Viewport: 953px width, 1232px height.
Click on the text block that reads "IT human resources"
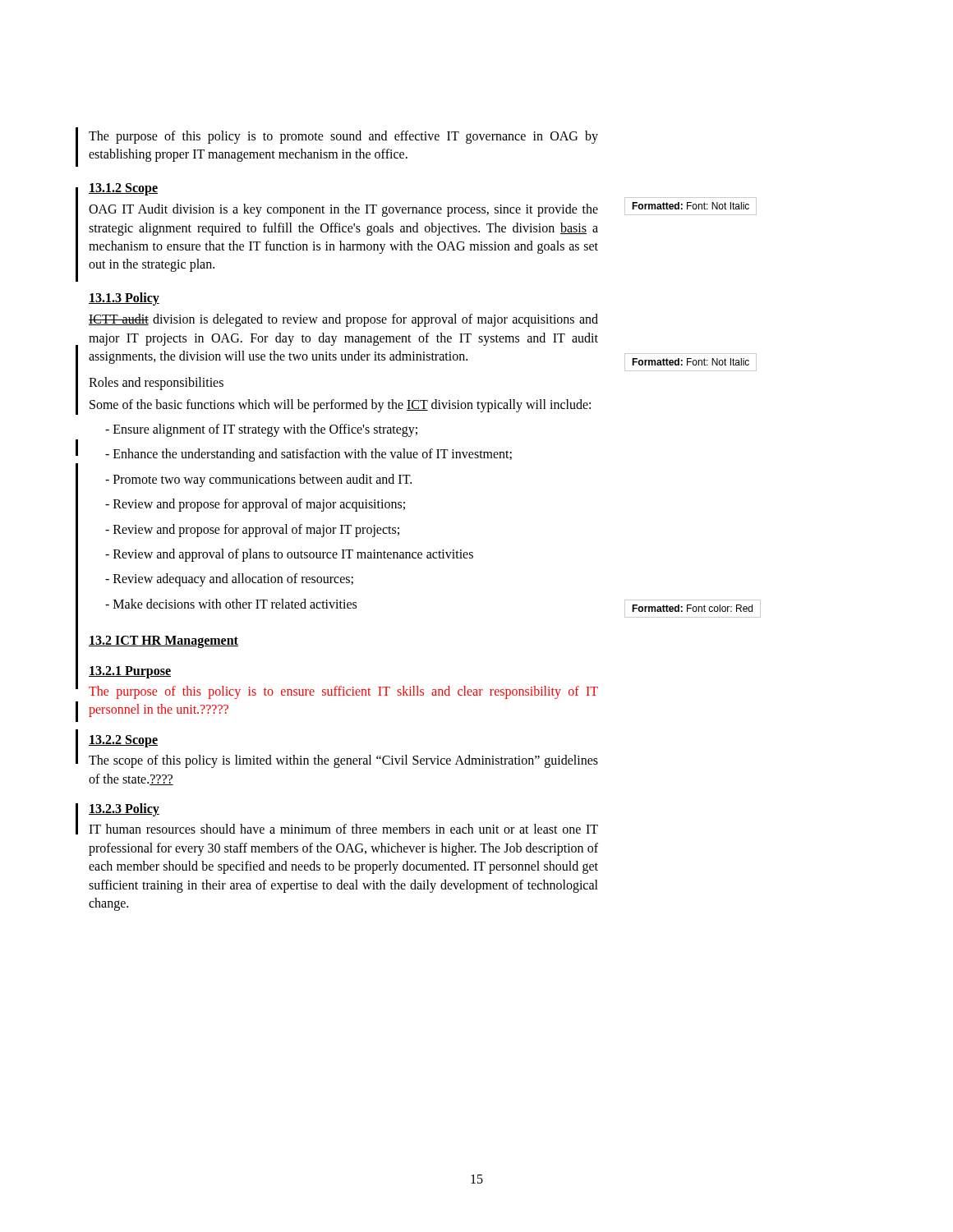click(343, 867)
